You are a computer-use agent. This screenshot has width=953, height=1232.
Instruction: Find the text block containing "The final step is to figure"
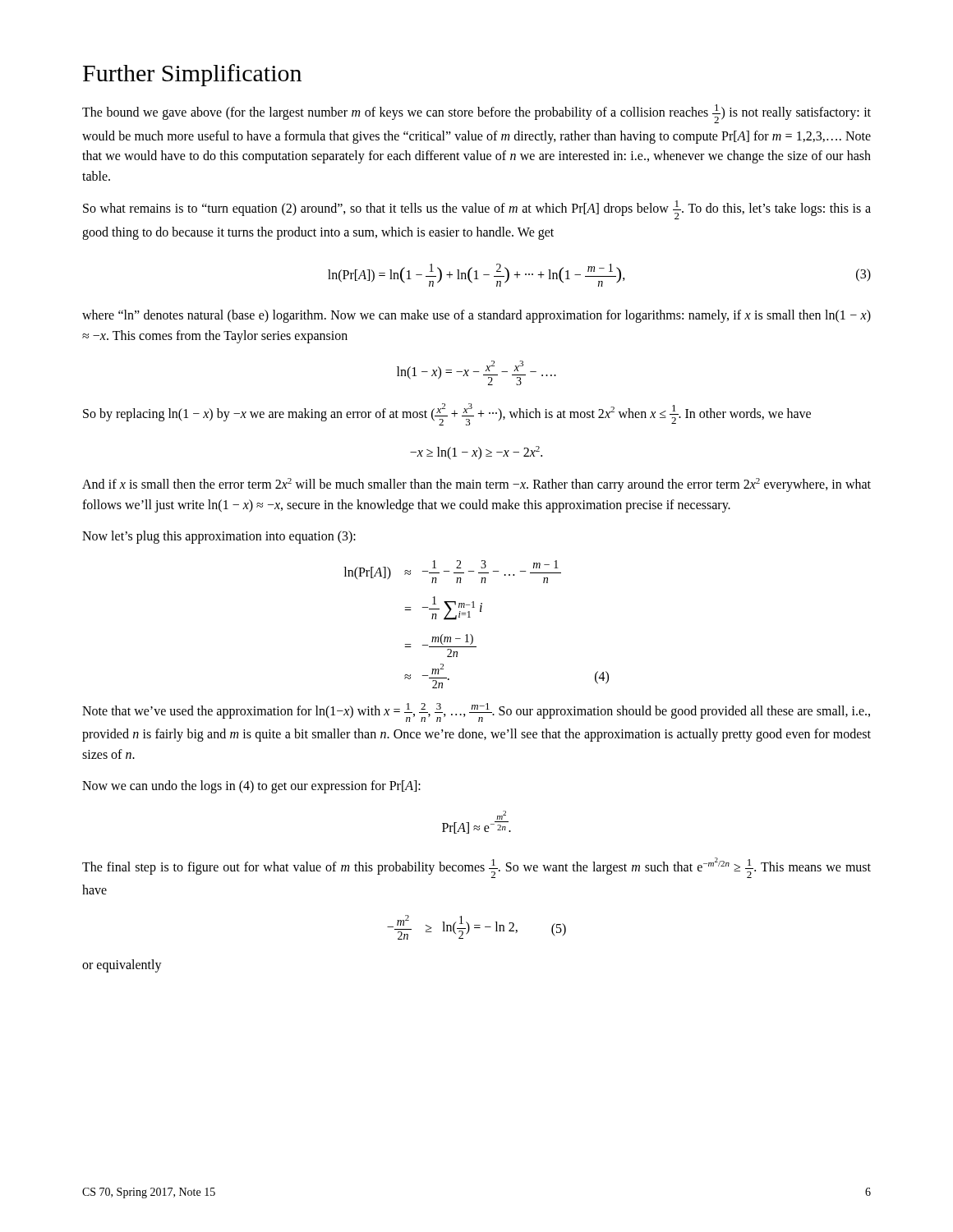pos(476,878)
